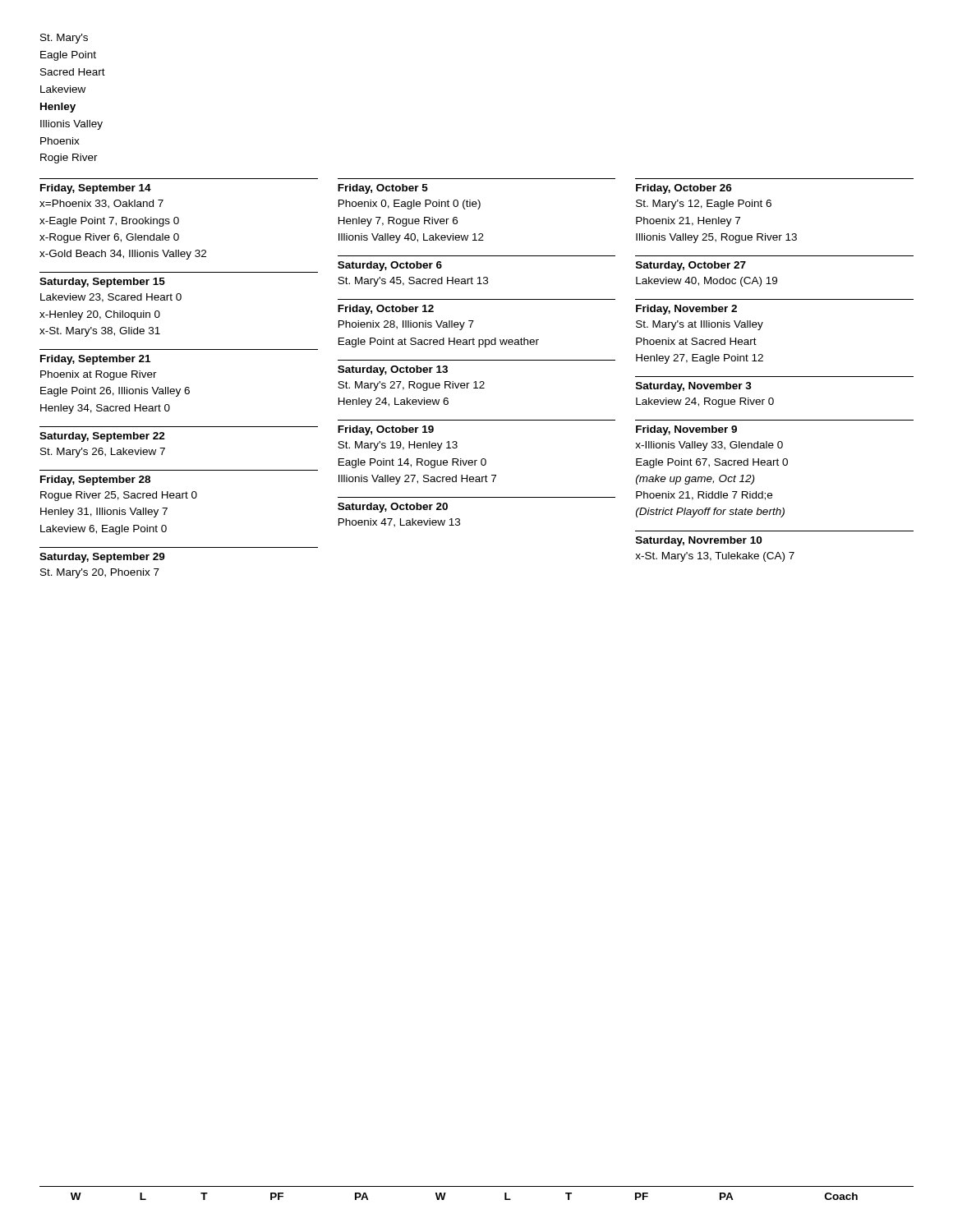Locate the text that reads "Illionis Valley 40, Lakeview 12"
This screenshot has width=953, height=1232.
pos(411,237)
